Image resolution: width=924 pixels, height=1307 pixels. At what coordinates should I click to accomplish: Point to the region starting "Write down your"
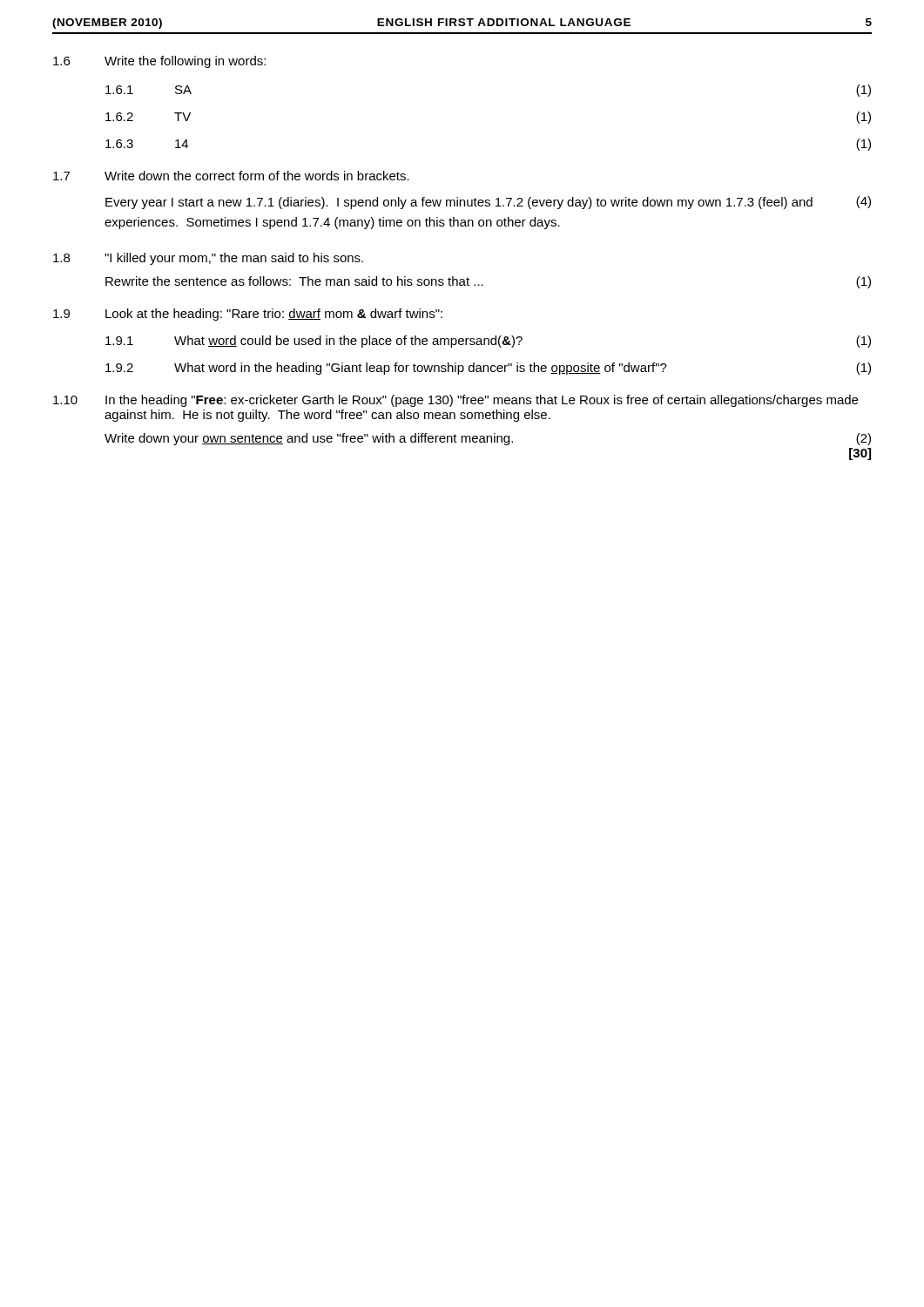click(x=488, y=445)
